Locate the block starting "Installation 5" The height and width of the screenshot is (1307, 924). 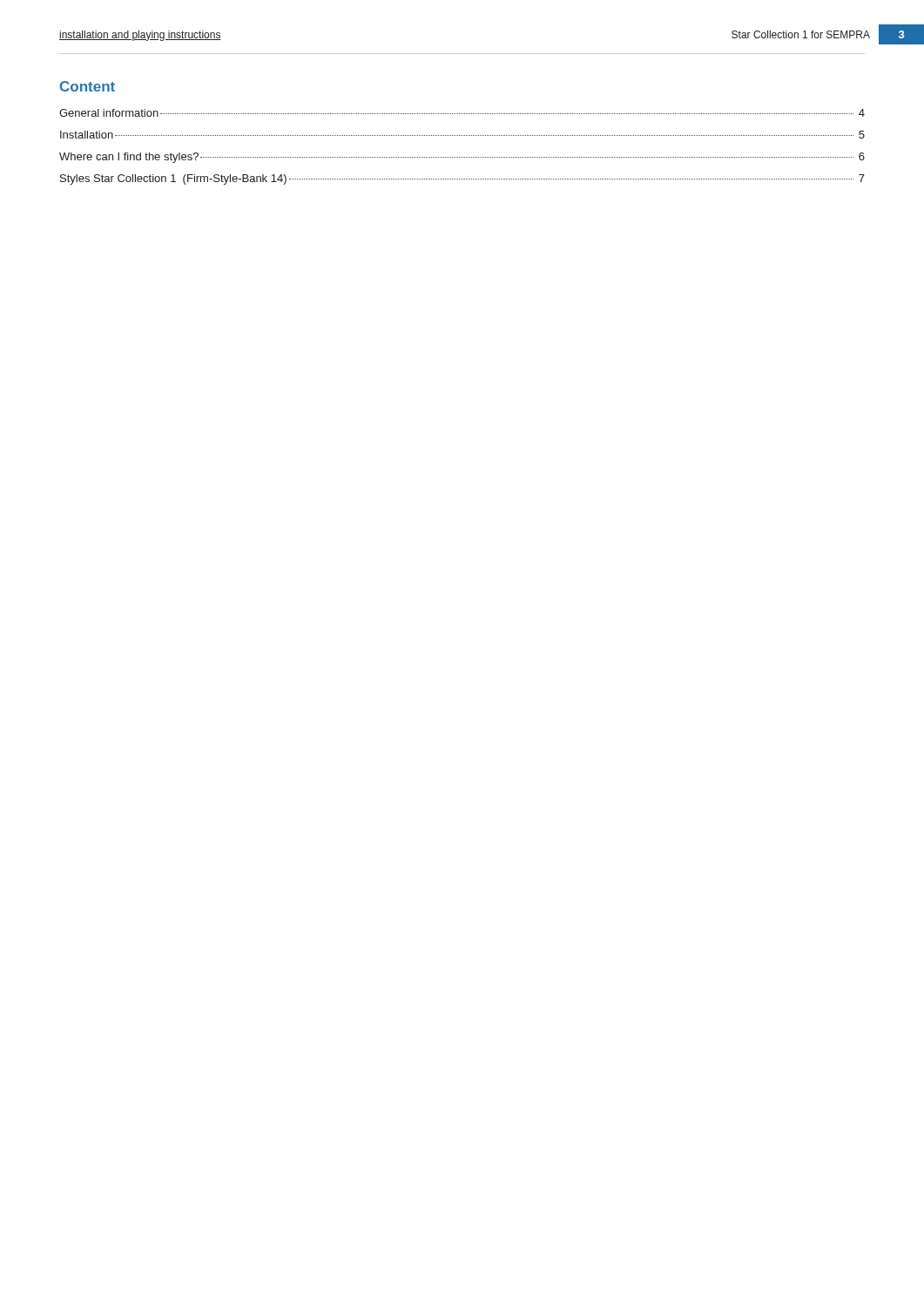click(462, 135)
